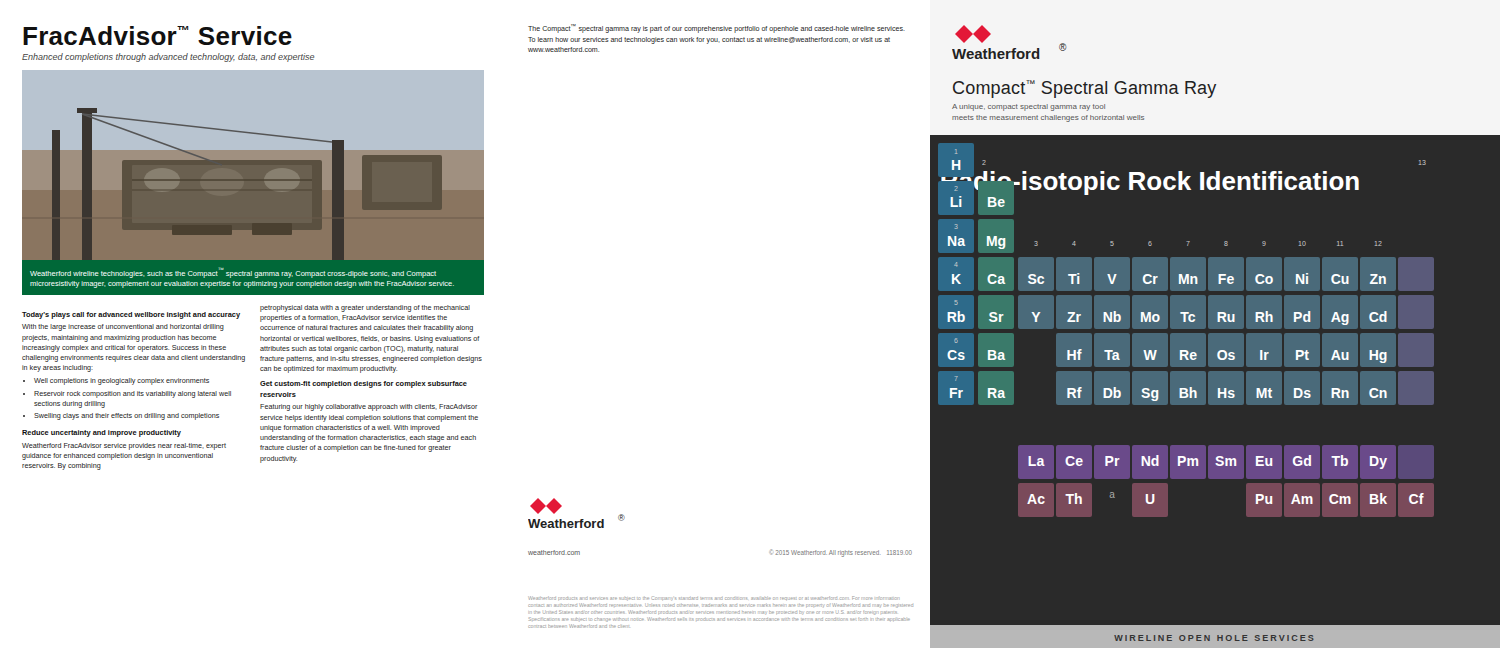
Task: Click on the passage starting "© 2015 Weatherford. All"
Action: [x=840, y=552]
